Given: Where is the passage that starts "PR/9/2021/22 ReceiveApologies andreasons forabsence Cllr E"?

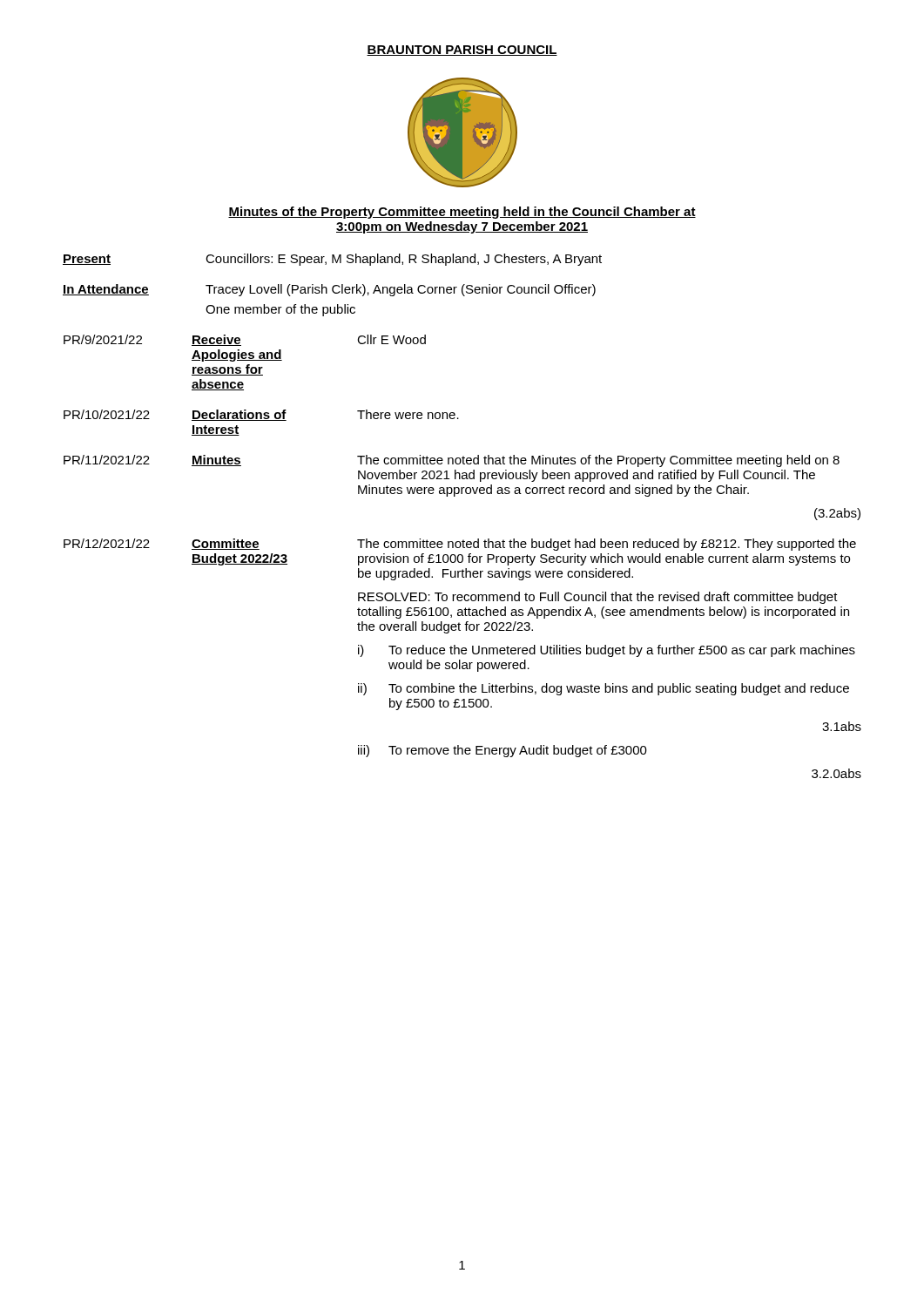Looking at the screenshot, I should pos(245,362).
